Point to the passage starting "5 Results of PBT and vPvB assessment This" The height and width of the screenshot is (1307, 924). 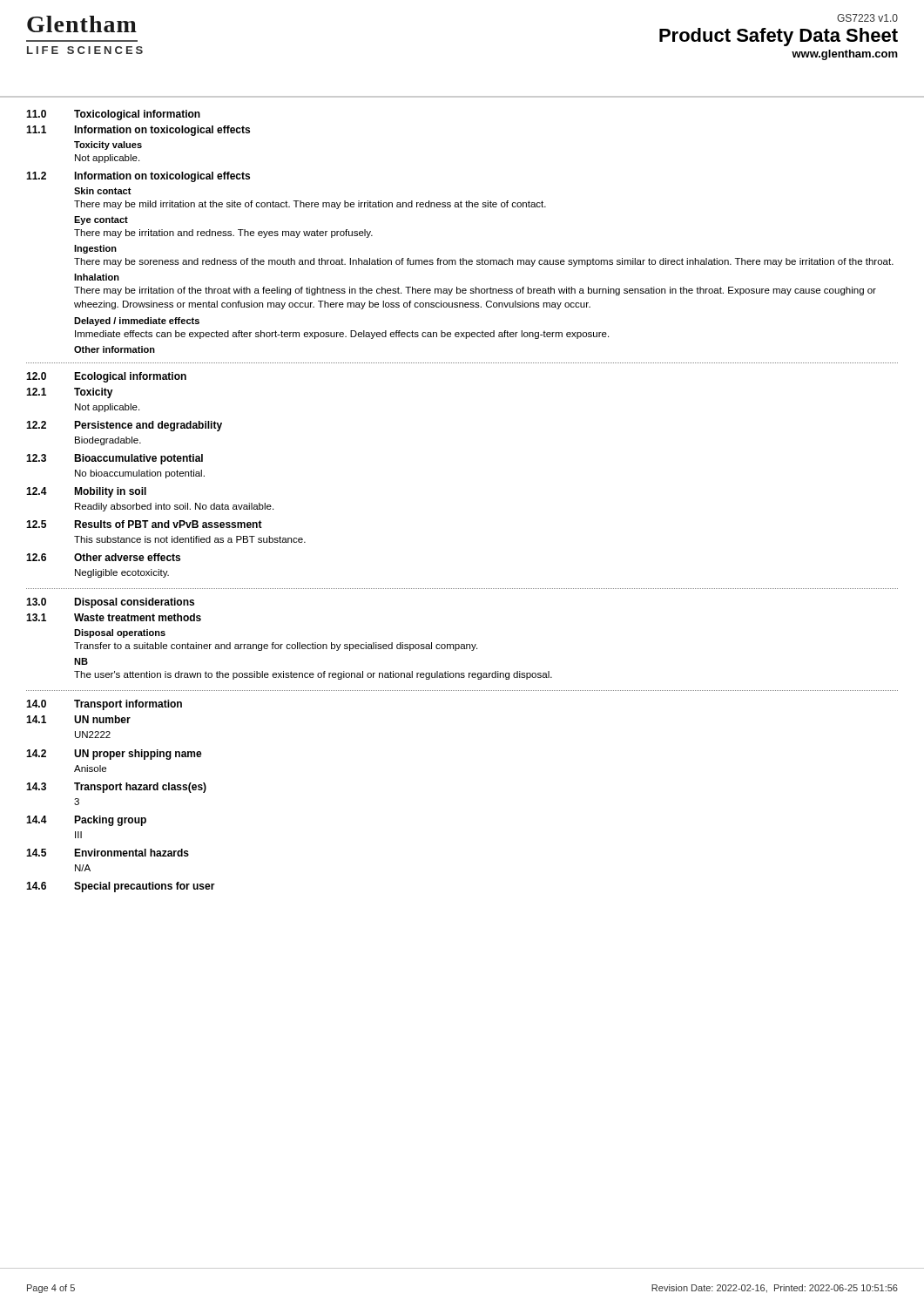click(x=144, y=524)
